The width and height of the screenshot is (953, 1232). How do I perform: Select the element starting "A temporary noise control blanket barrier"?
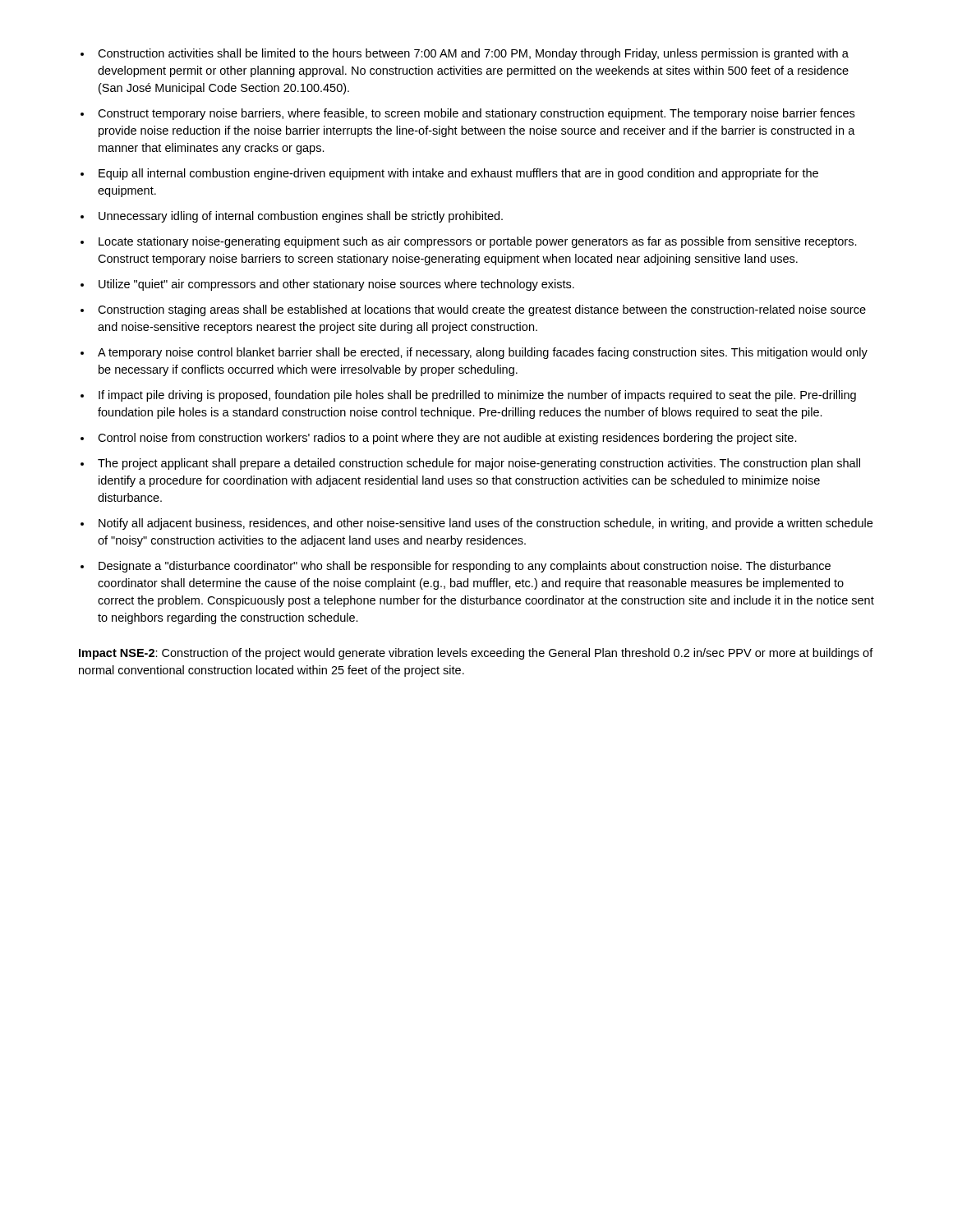pyautogui.click(x=484, y=362)
